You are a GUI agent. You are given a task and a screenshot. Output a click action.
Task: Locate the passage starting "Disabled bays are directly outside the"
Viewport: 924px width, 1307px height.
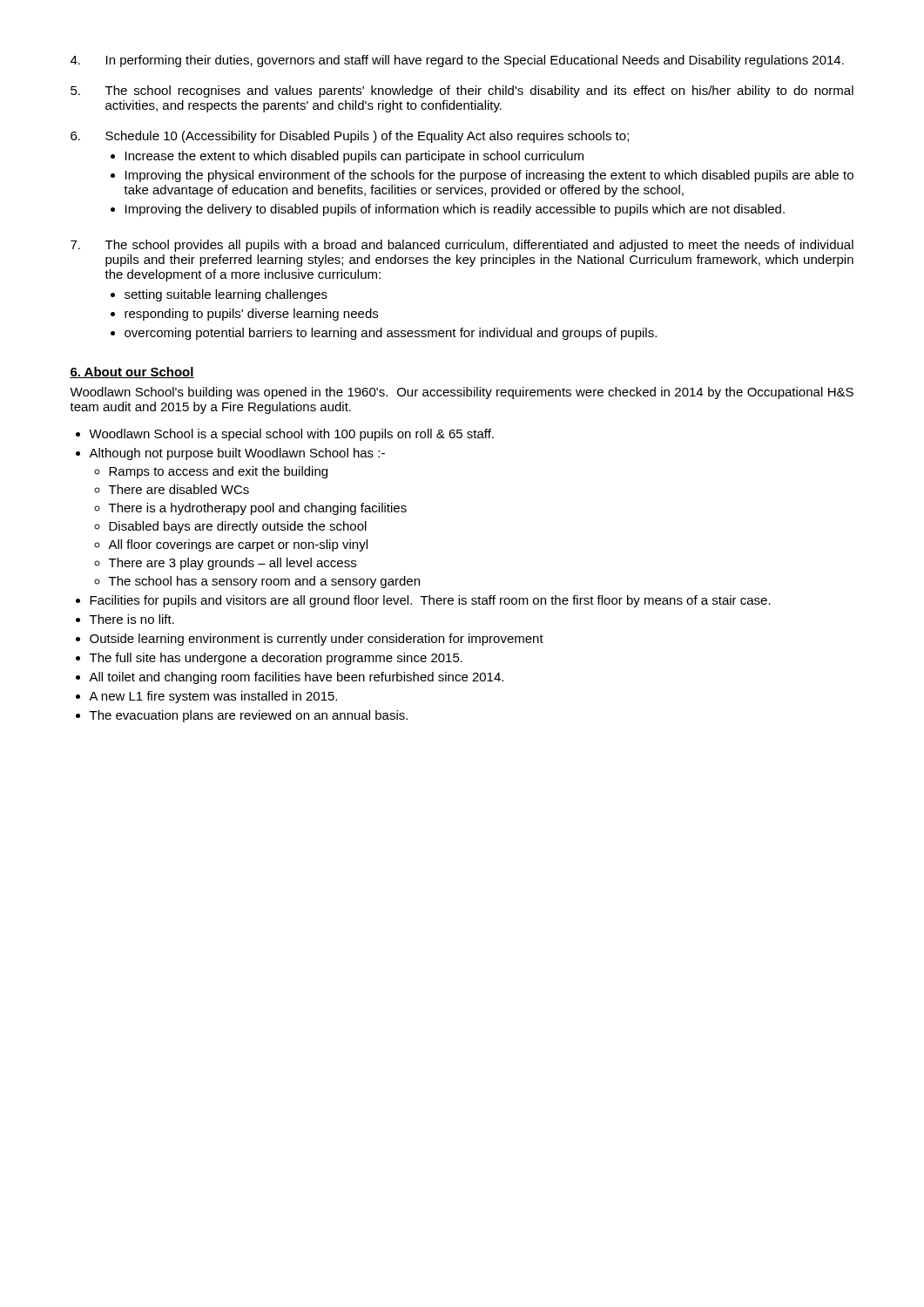(238, 526)
